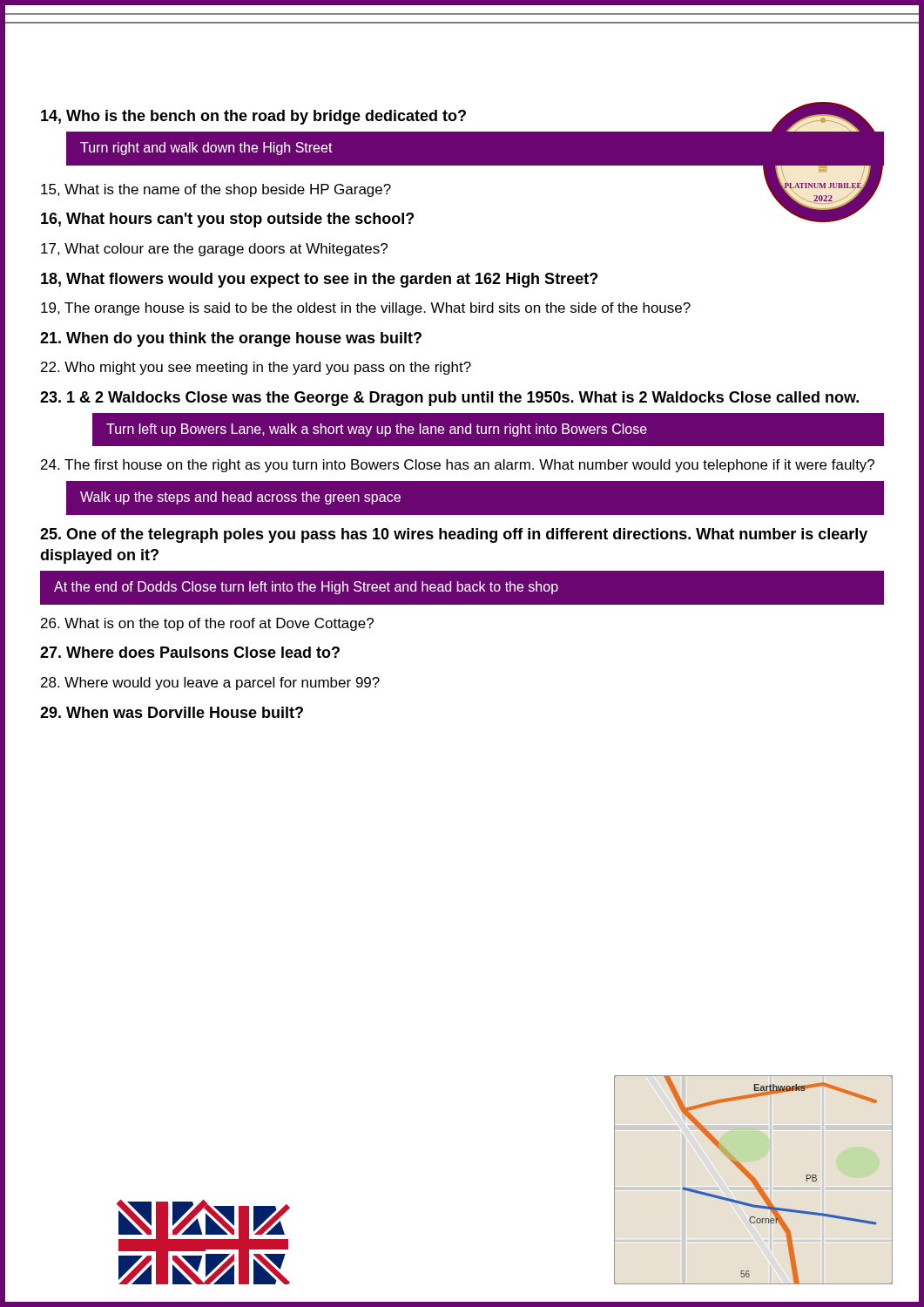924x1307 pixels.
Task: Point to the region starting "15, What is"
Action: pos(216,189)
